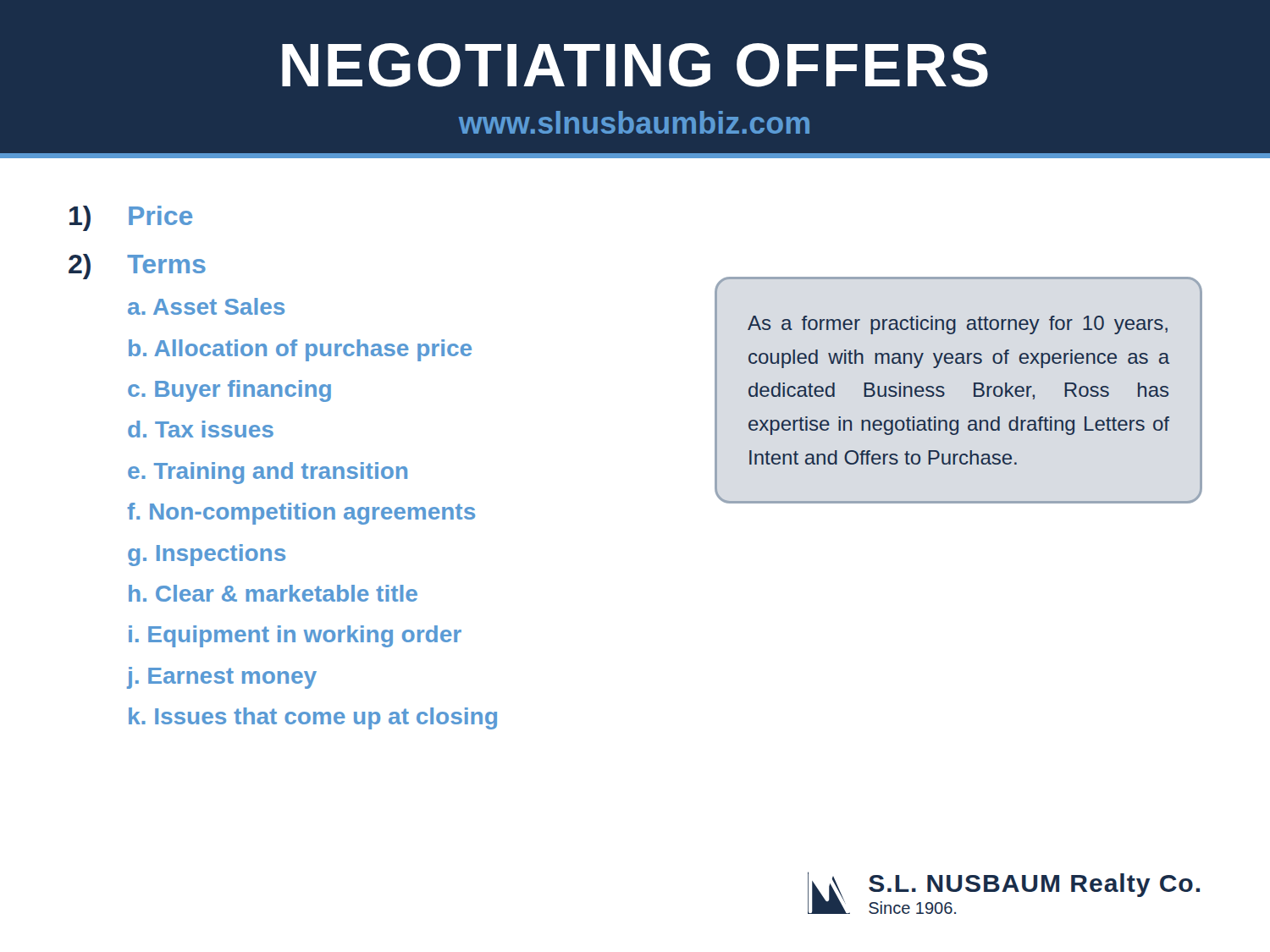Point to "a. Asset Sales"
Viewport: 1270px width, 952px height.
(206, 307)
